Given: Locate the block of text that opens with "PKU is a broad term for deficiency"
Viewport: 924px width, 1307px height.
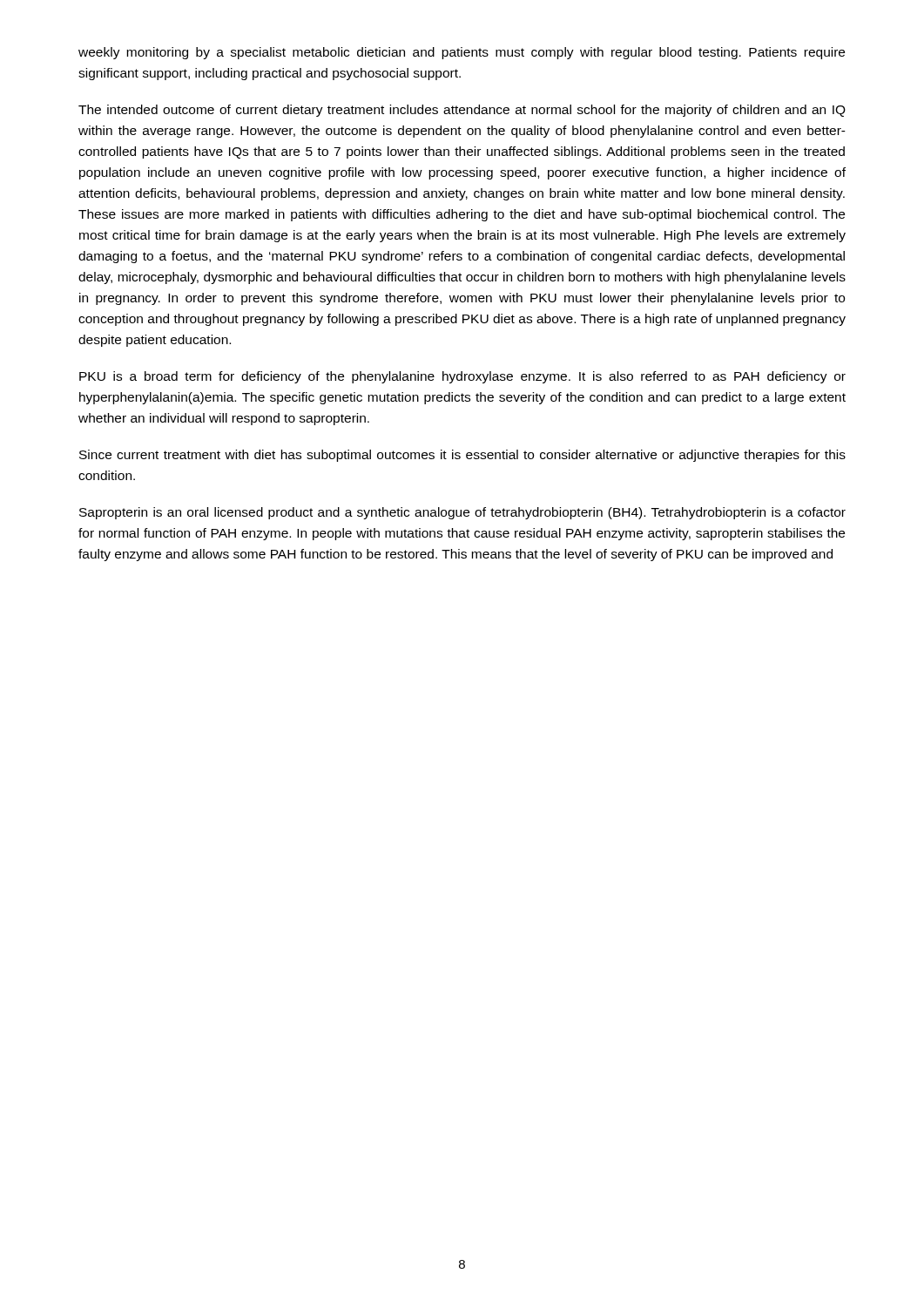Looking at the screenshot, I should click(462, 397).
